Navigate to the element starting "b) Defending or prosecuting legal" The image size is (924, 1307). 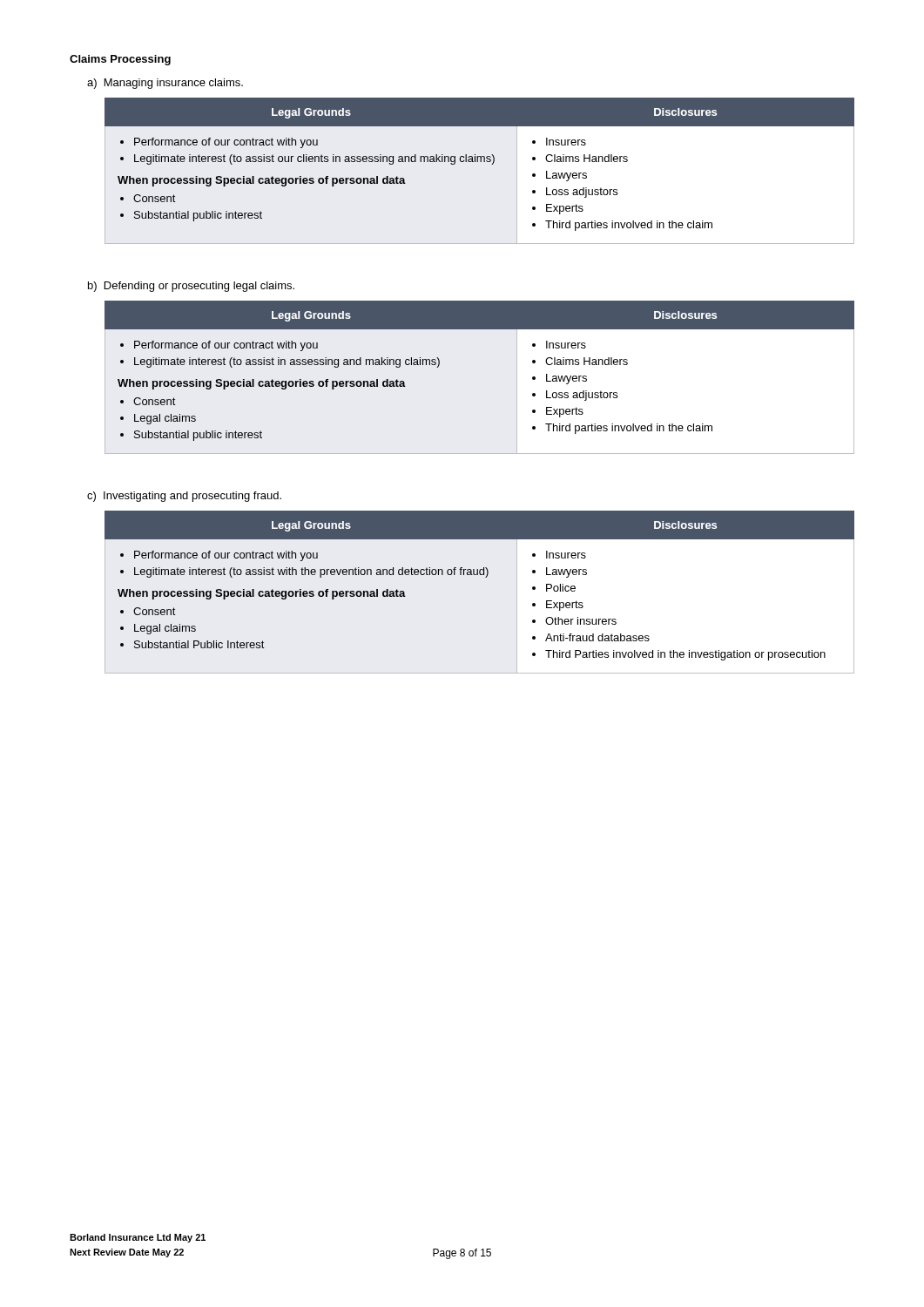pyautogui.click(x=191, y=285)
